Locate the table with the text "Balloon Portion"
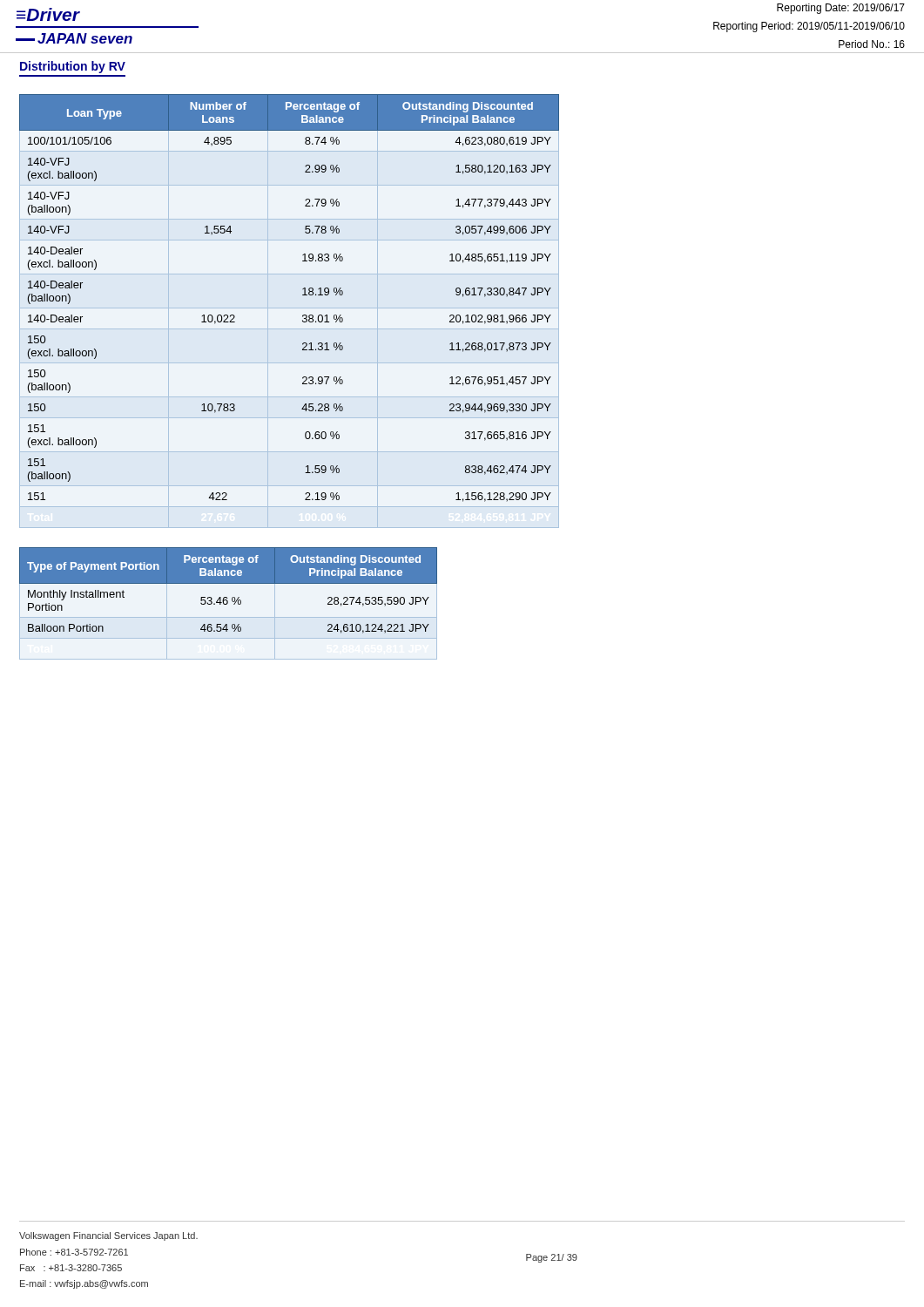924x1307 pixels. pos(462,603)
